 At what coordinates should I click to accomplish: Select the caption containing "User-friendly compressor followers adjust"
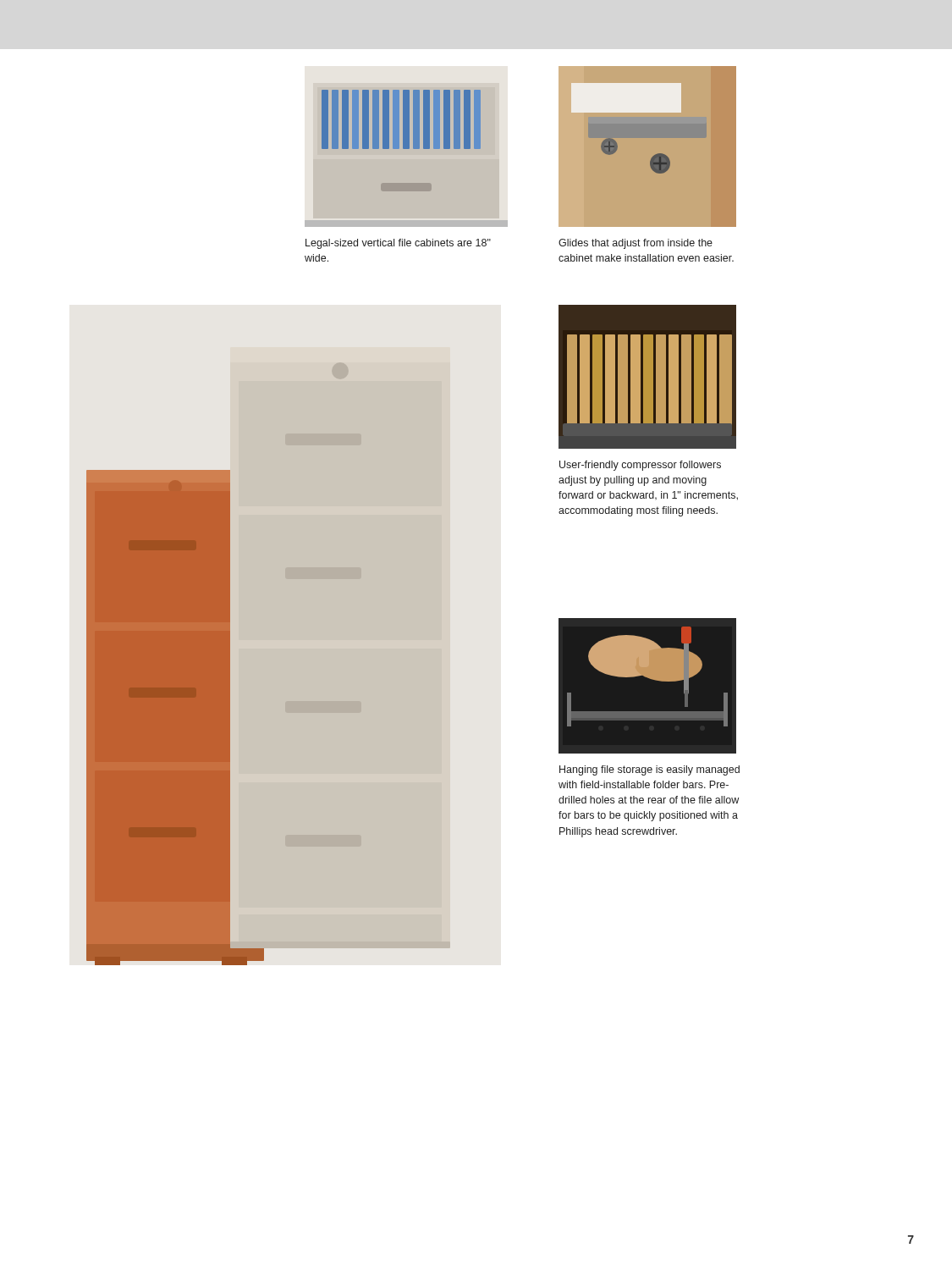pyautogui.click(x=649, y=488)
